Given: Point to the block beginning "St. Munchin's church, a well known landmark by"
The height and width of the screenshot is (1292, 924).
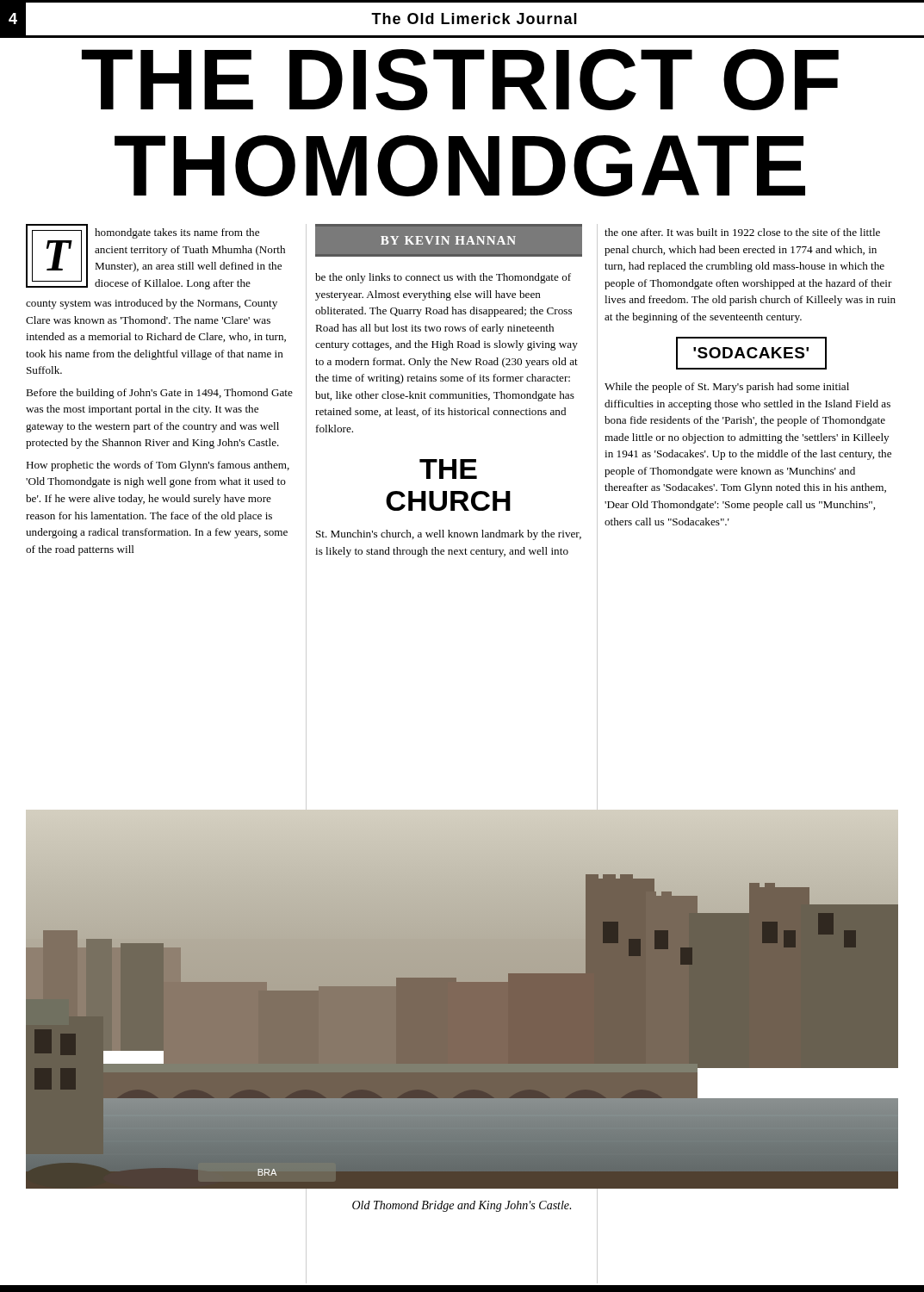Looking at the screenshot, I should tap(449, 543).
